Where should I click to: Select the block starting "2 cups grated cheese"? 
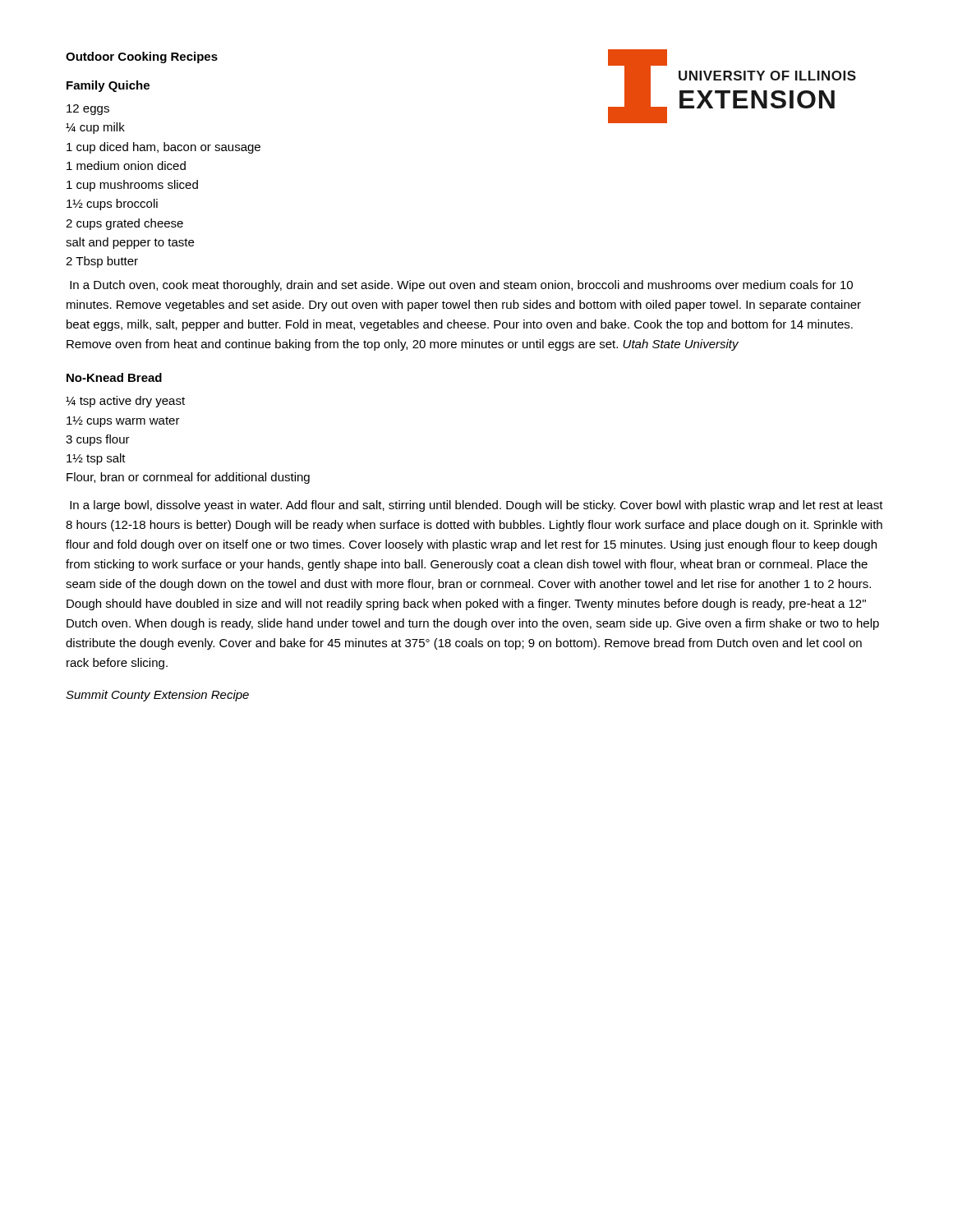click(x=125, y=223)
